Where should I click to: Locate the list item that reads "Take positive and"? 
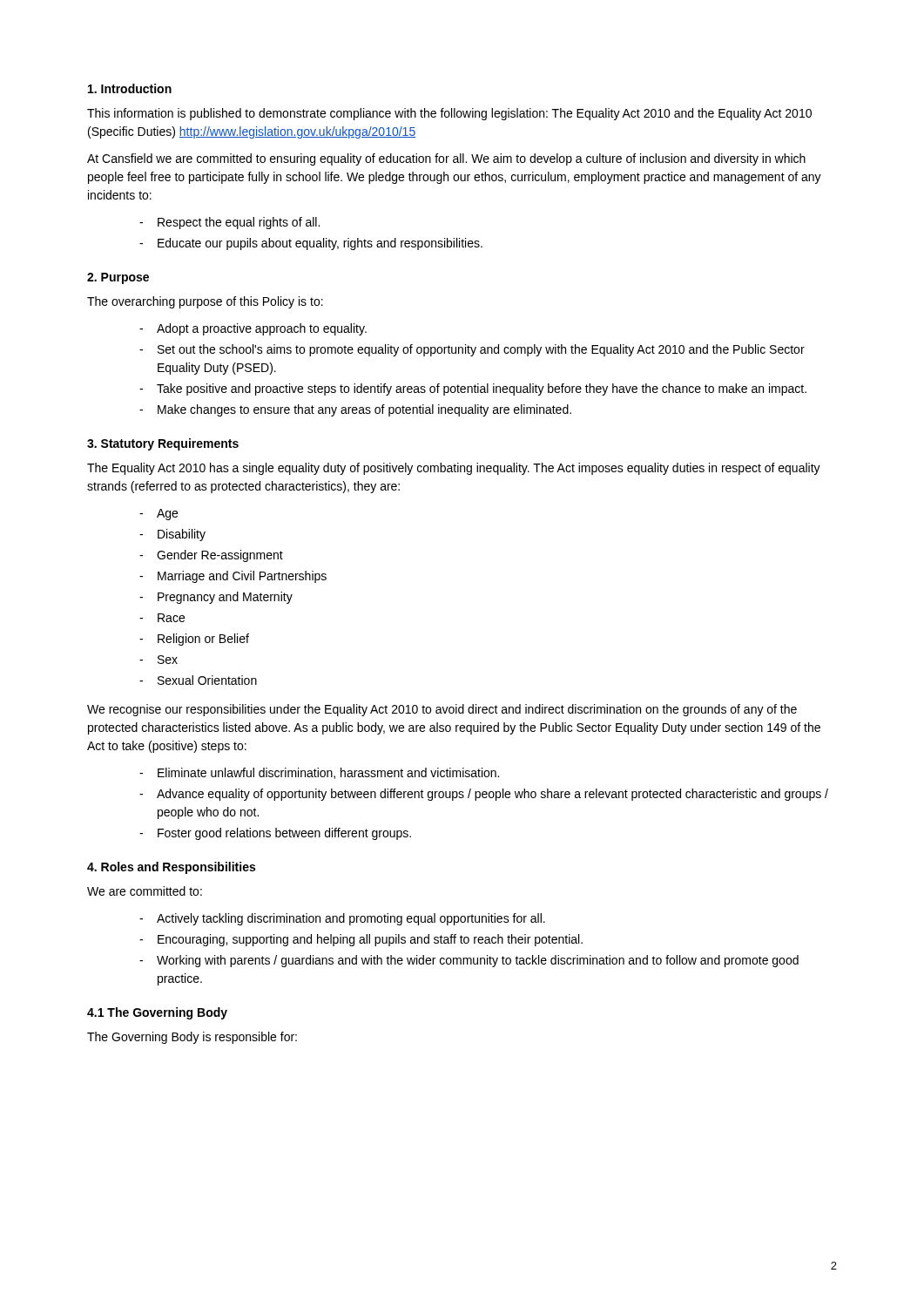click(482, 389)
